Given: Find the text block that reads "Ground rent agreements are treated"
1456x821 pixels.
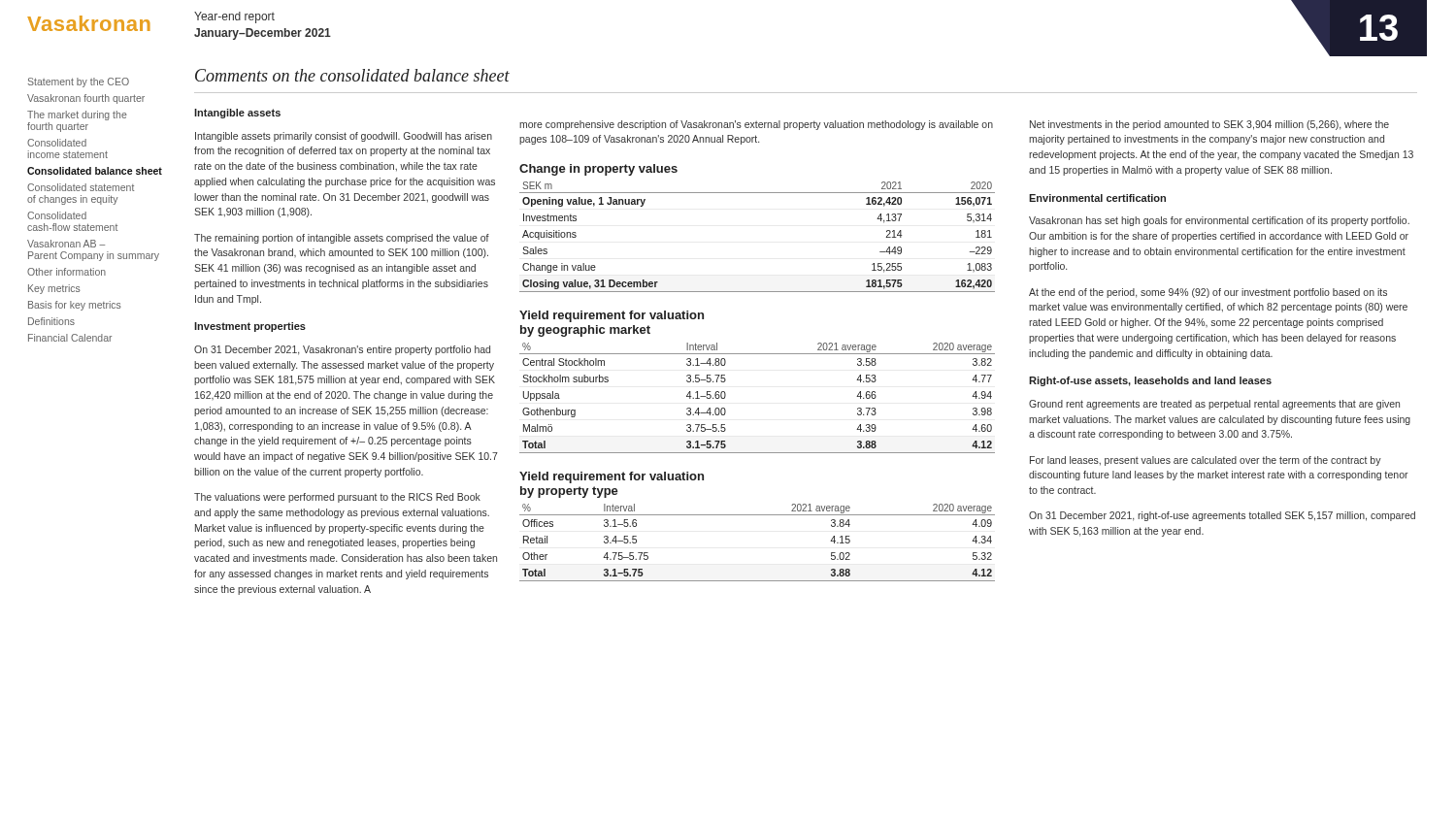Looking at the screenshot, I should [1223, 420].
